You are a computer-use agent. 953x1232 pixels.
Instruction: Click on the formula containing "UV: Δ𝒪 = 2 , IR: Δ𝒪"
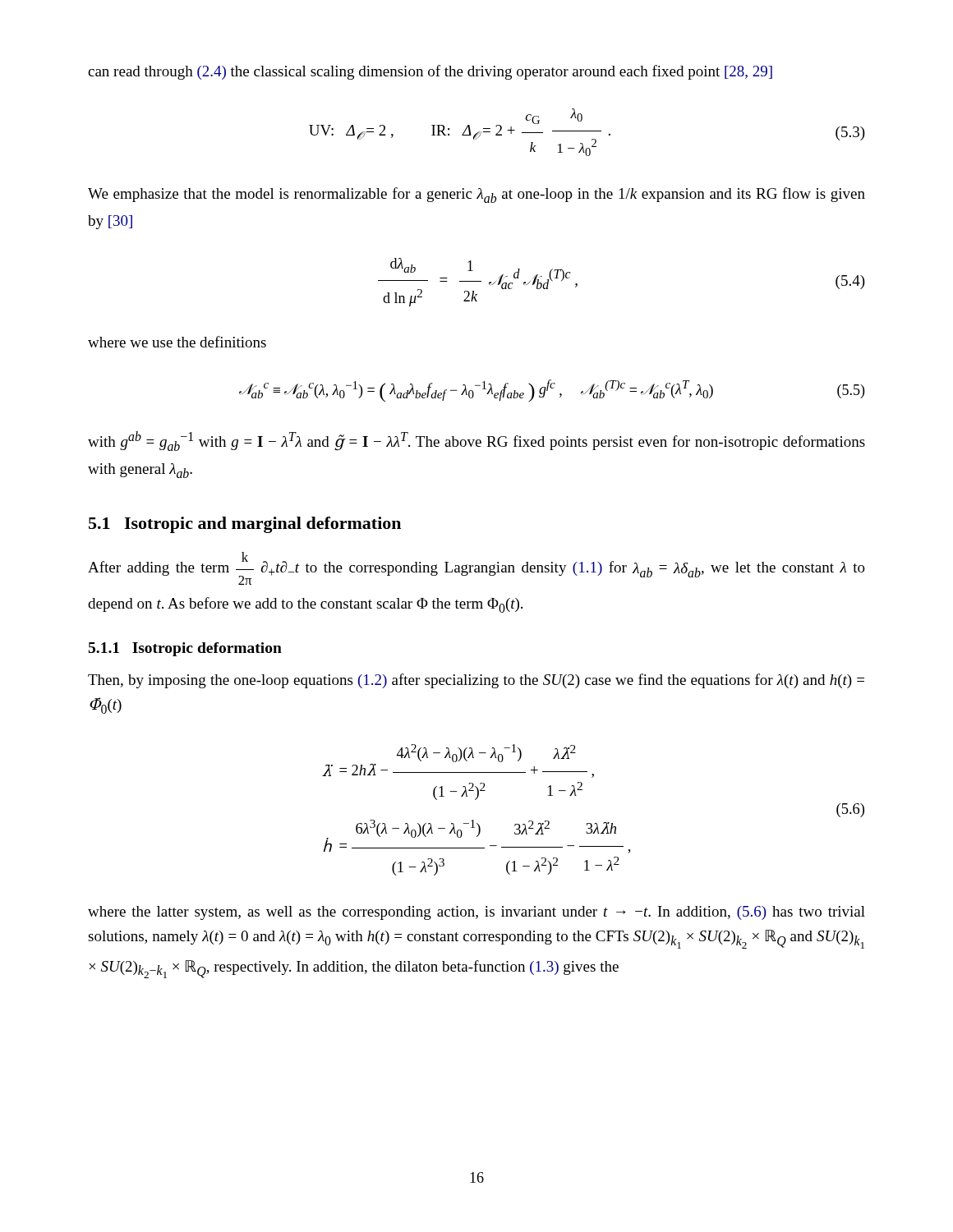pos(587,132)
